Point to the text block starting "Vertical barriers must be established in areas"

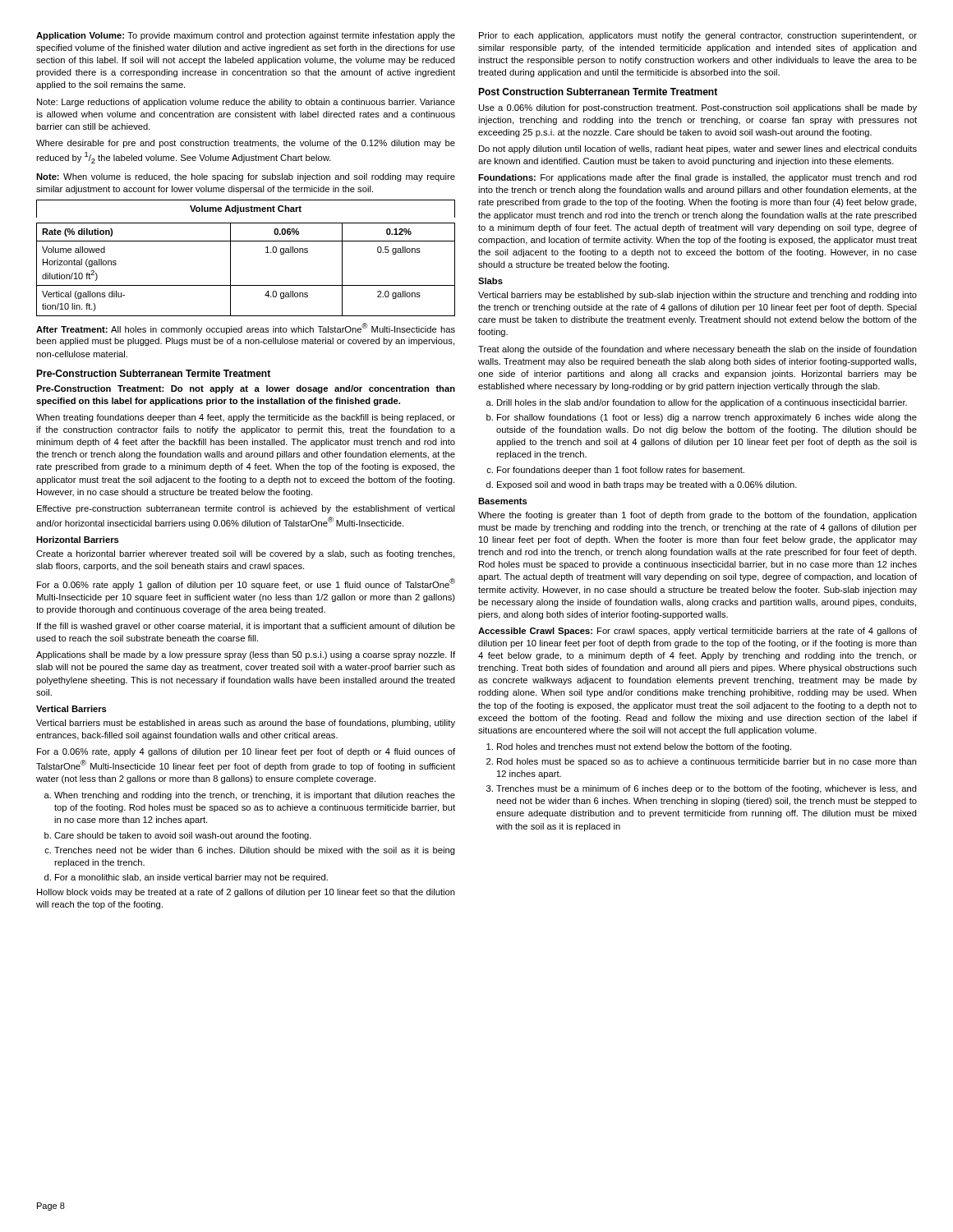pos(246,729)
